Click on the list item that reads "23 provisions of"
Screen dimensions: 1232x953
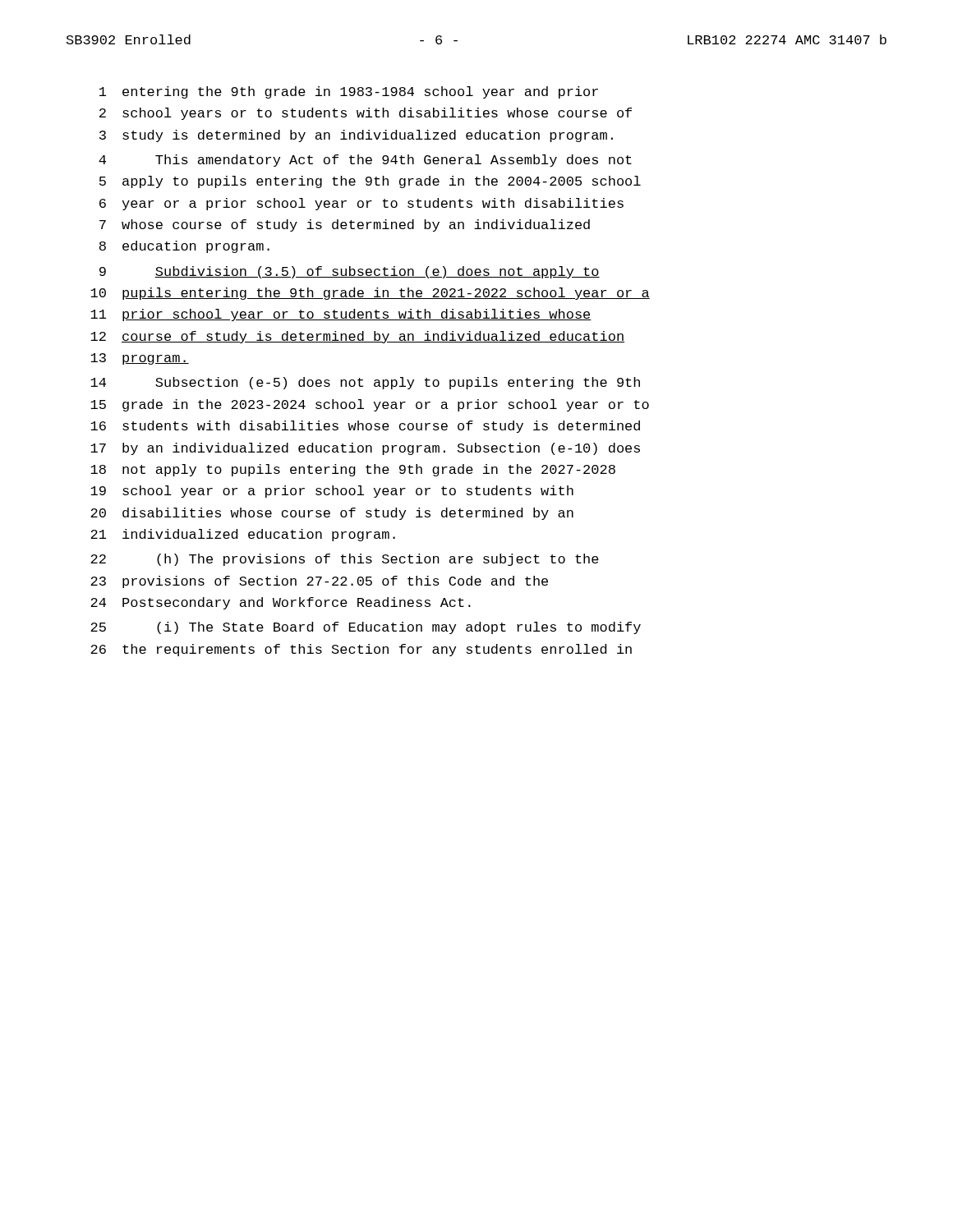tap(476, 582)
